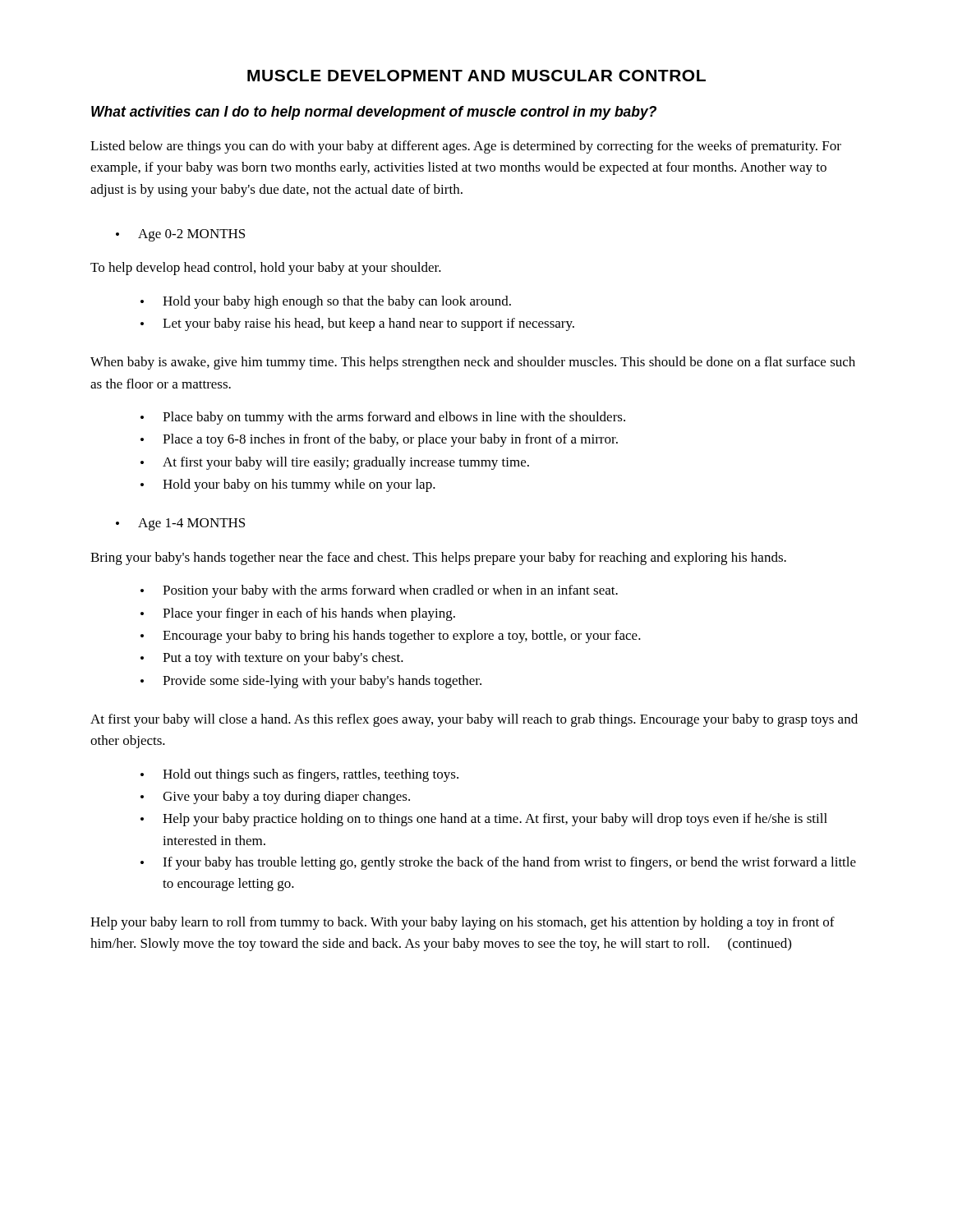Screen dimensions: 1232x953
Task: Navigate to the text block starting "•Place your finger"
Action: click(x=298, y=614)
